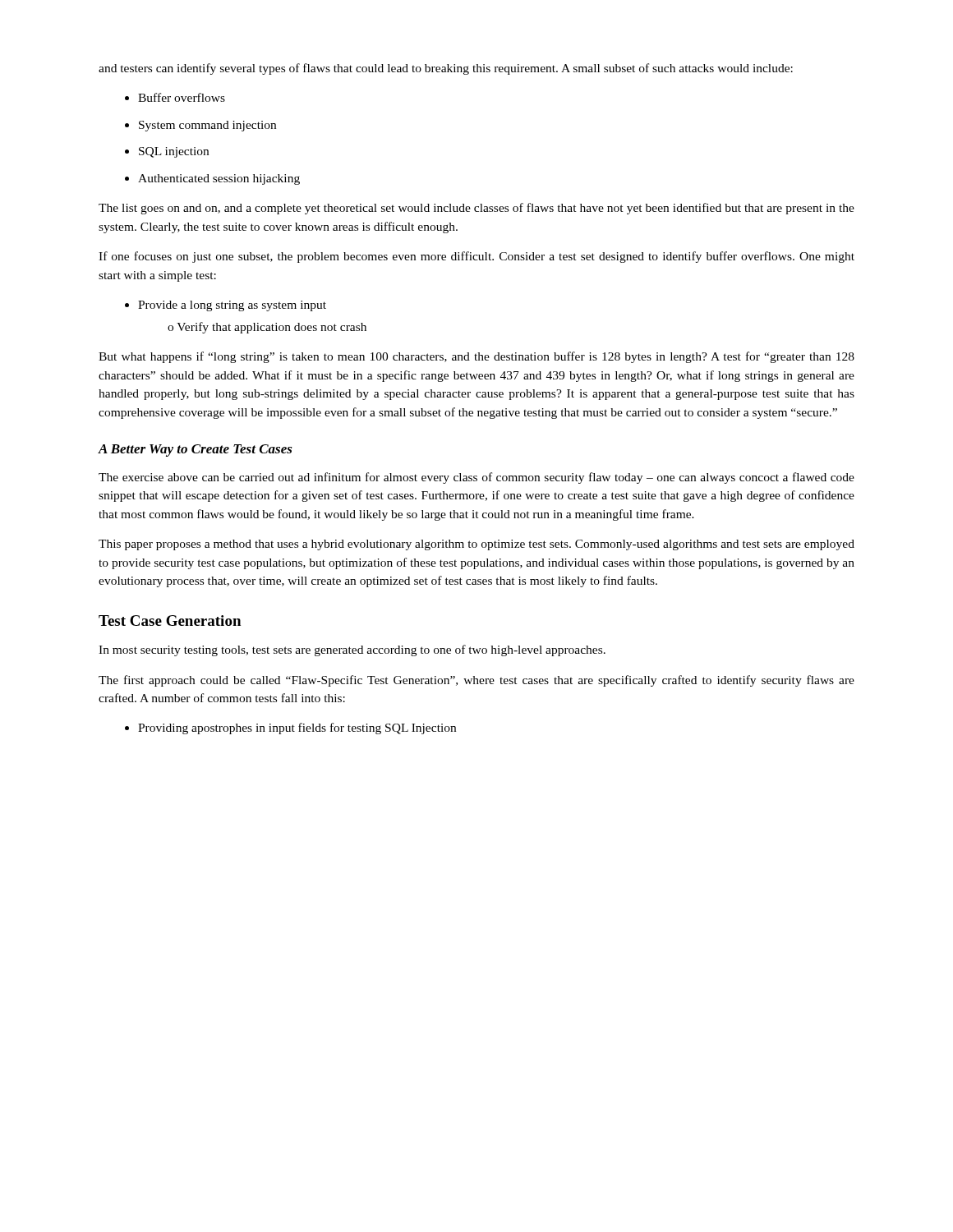Point to the block beginning "The first approach"

(476, 689)
